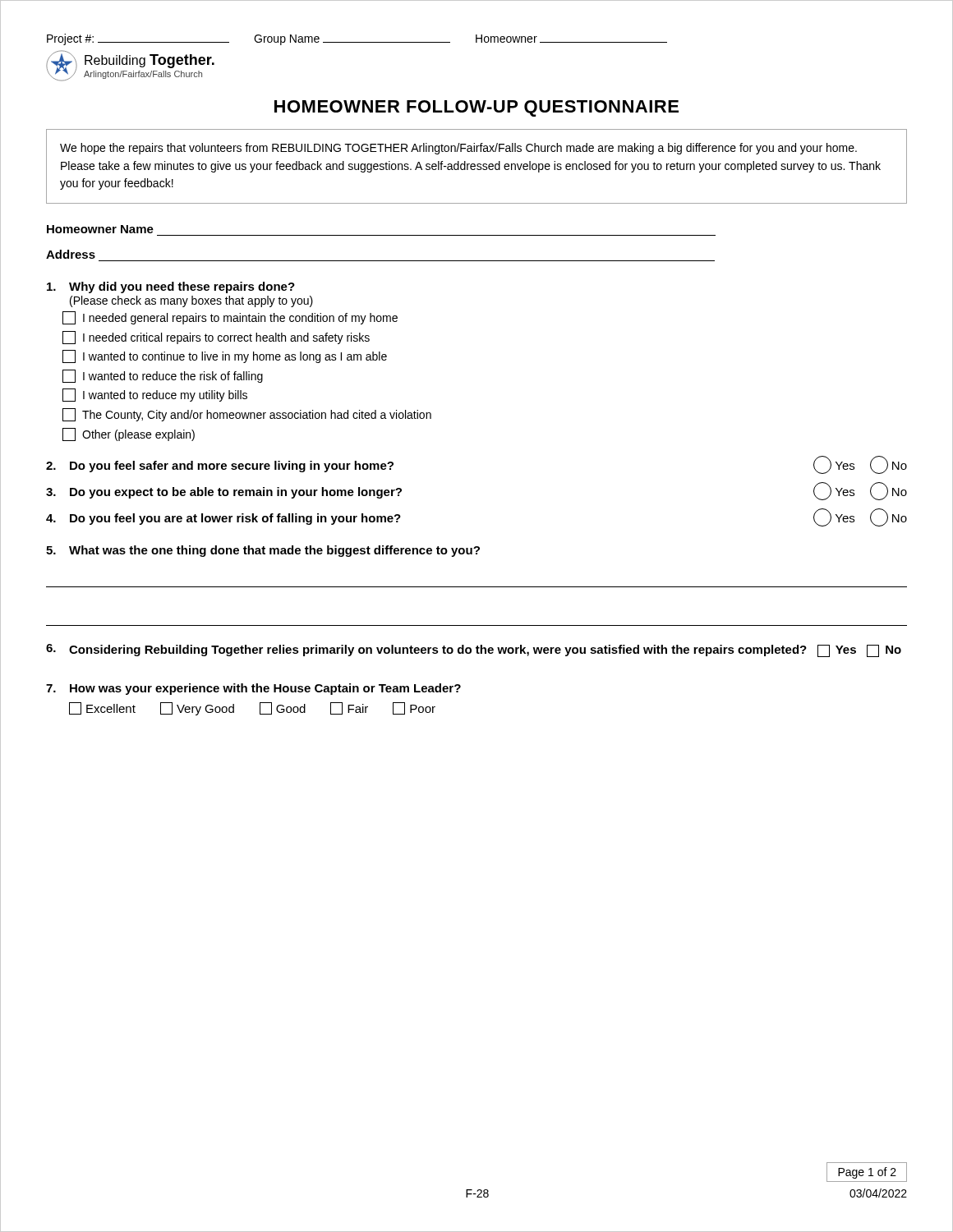Find the list item with the text "4. Do you"

click(243, 517)
